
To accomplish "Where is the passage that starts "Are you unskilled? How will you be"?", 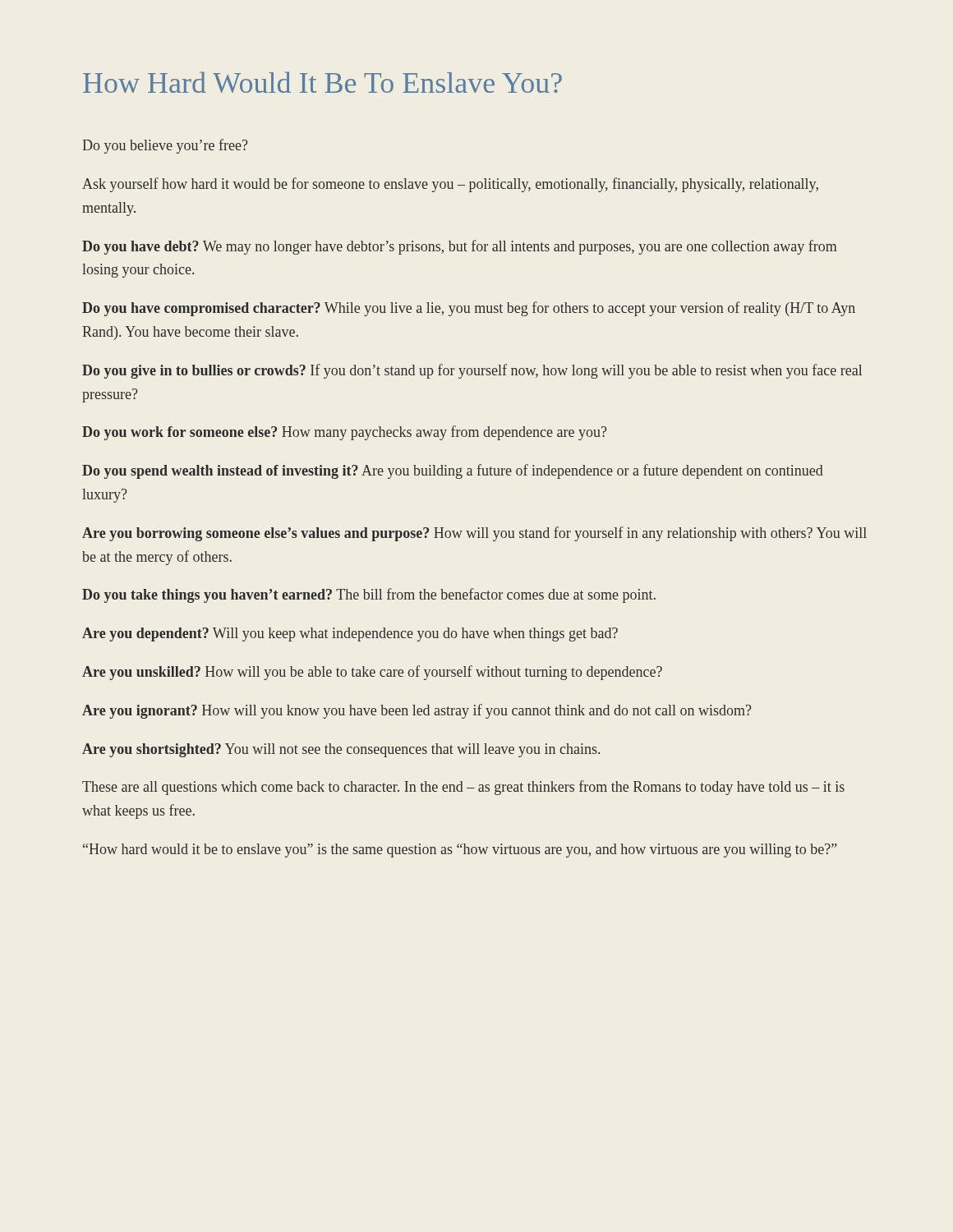I will pos(372,672).
